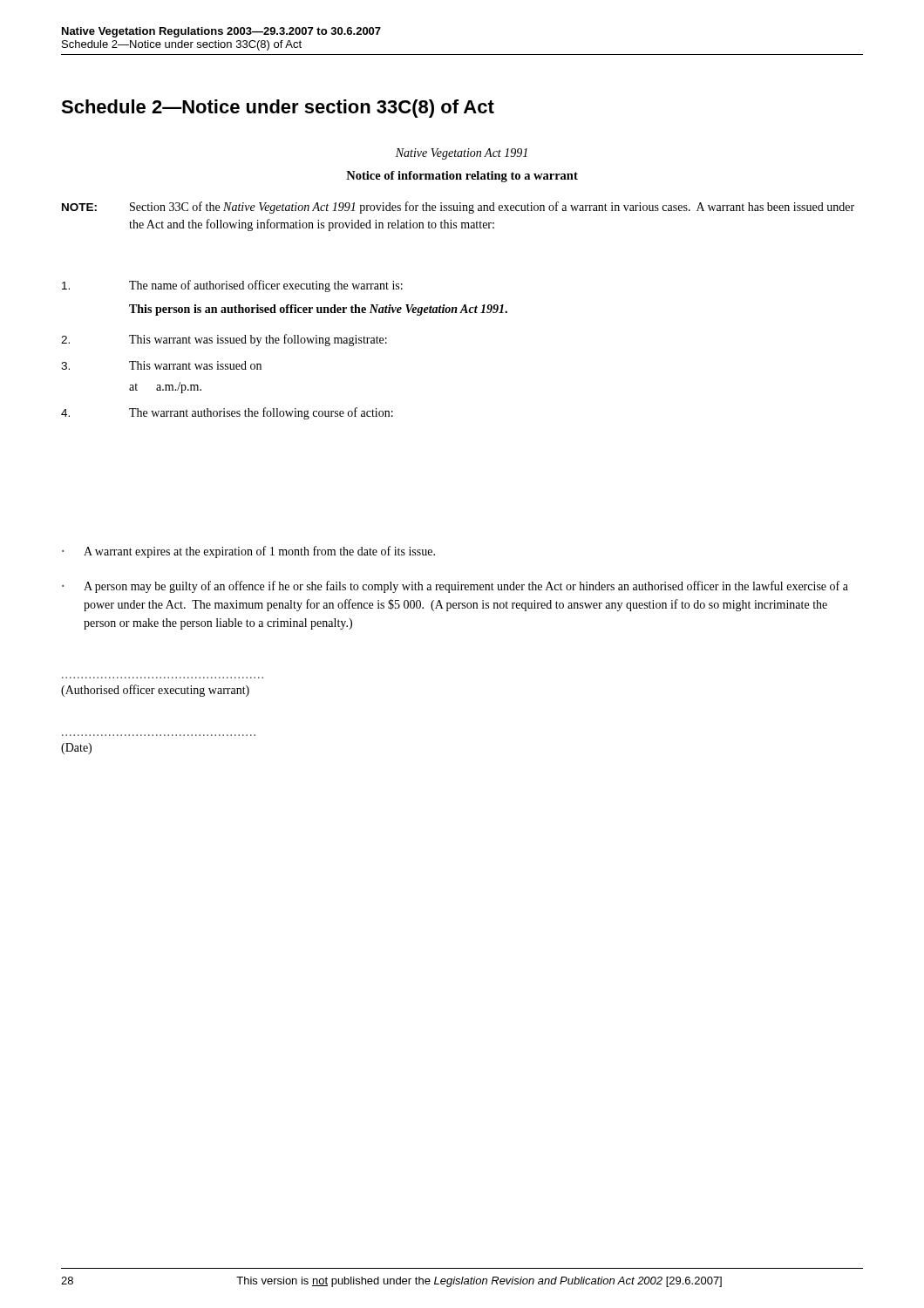924x1308 pixels.
Task: Find the region starting "Notice of information relating to"
Action: click(x=462, y=175)
